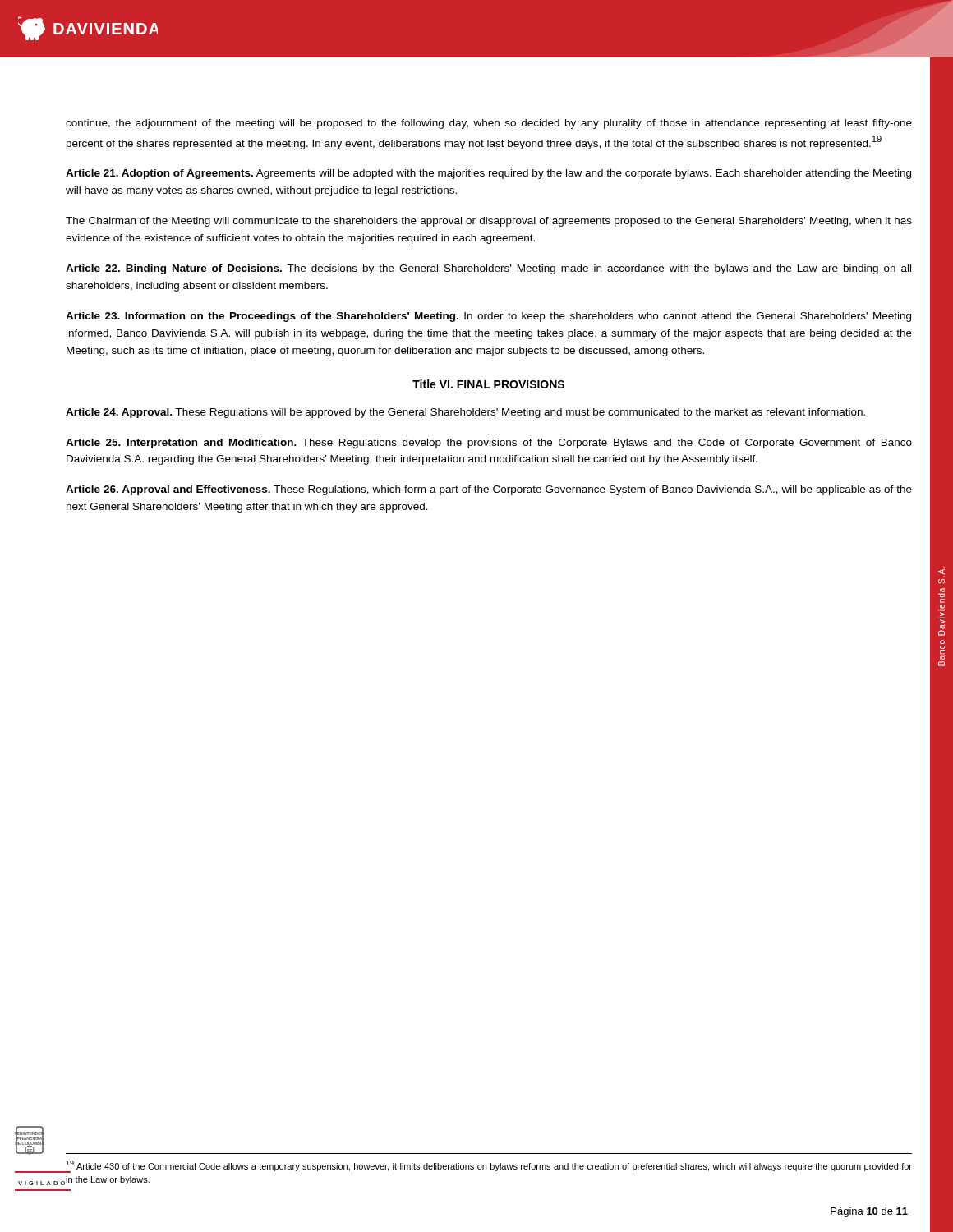Find the block on this page that starts "19 Article 430 of the Commercial Code"
Image resolution: width=953 pixels, height=1232 pixels.
pyautogui.click(x=489, y=1173)
